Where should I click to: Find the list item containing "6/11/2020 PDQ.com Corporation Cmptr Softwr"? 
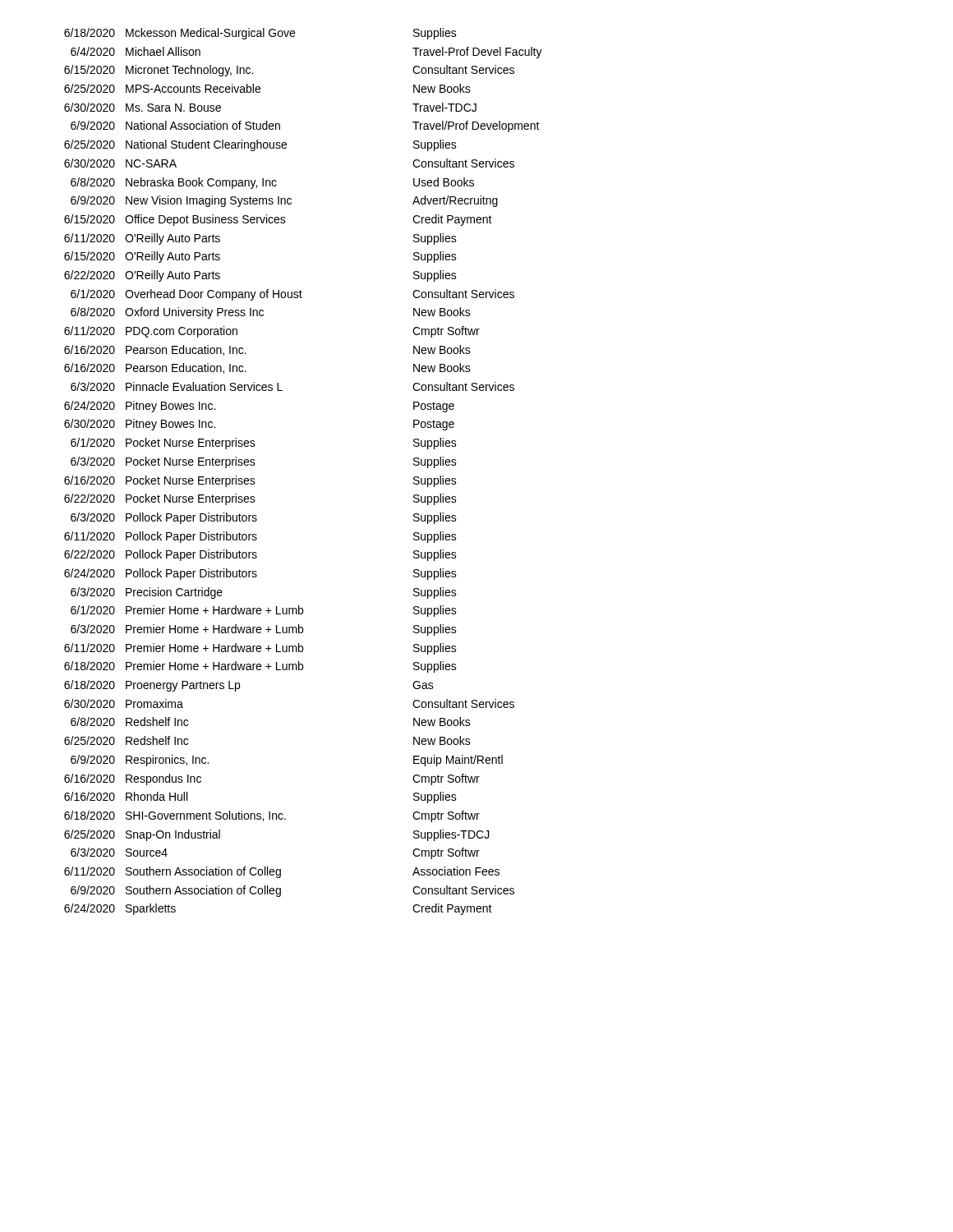[x=476, y=332]
